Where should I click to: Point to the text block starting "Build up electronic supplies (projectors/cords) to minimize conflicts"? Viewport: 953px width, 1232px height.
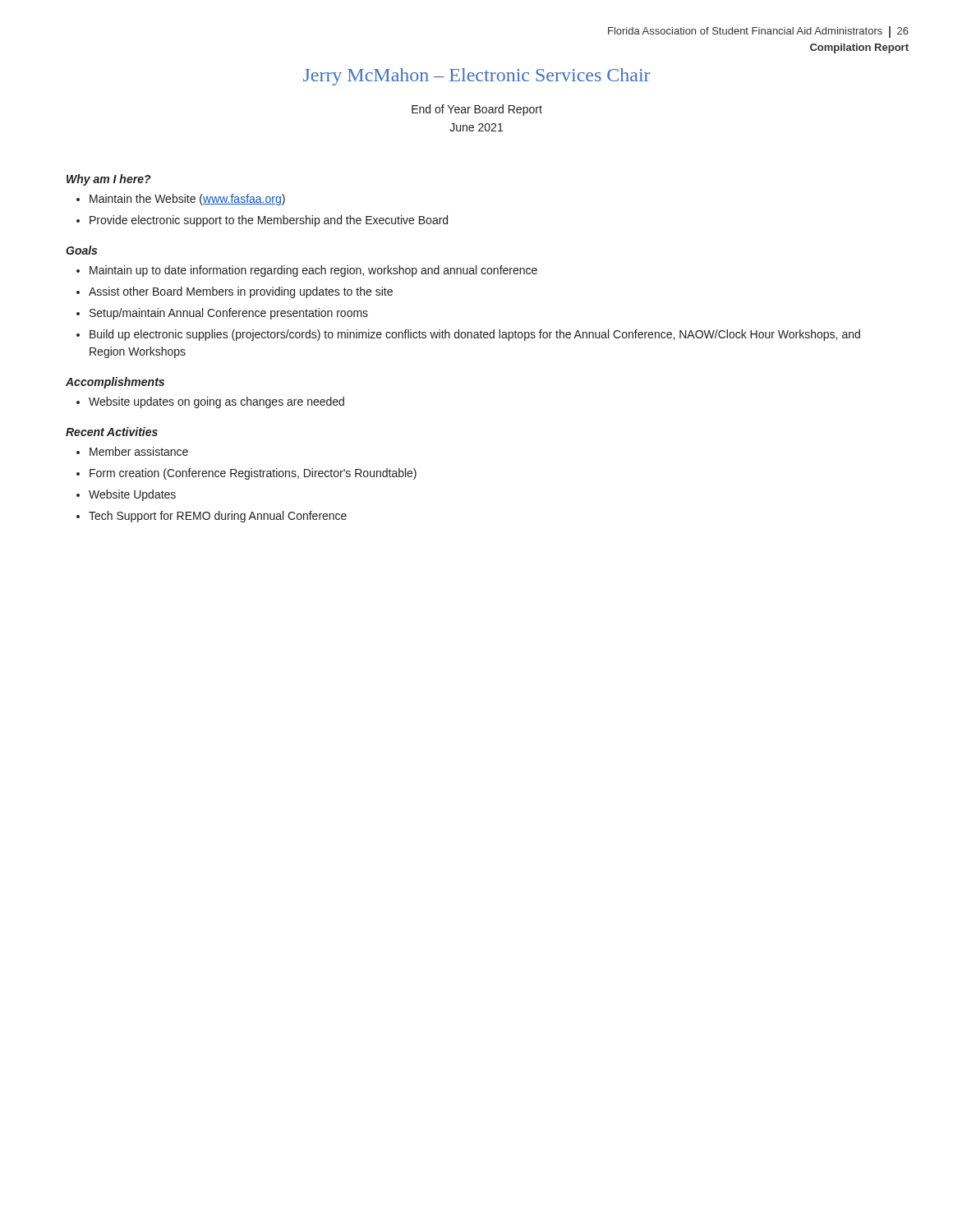tap(488, 343)
